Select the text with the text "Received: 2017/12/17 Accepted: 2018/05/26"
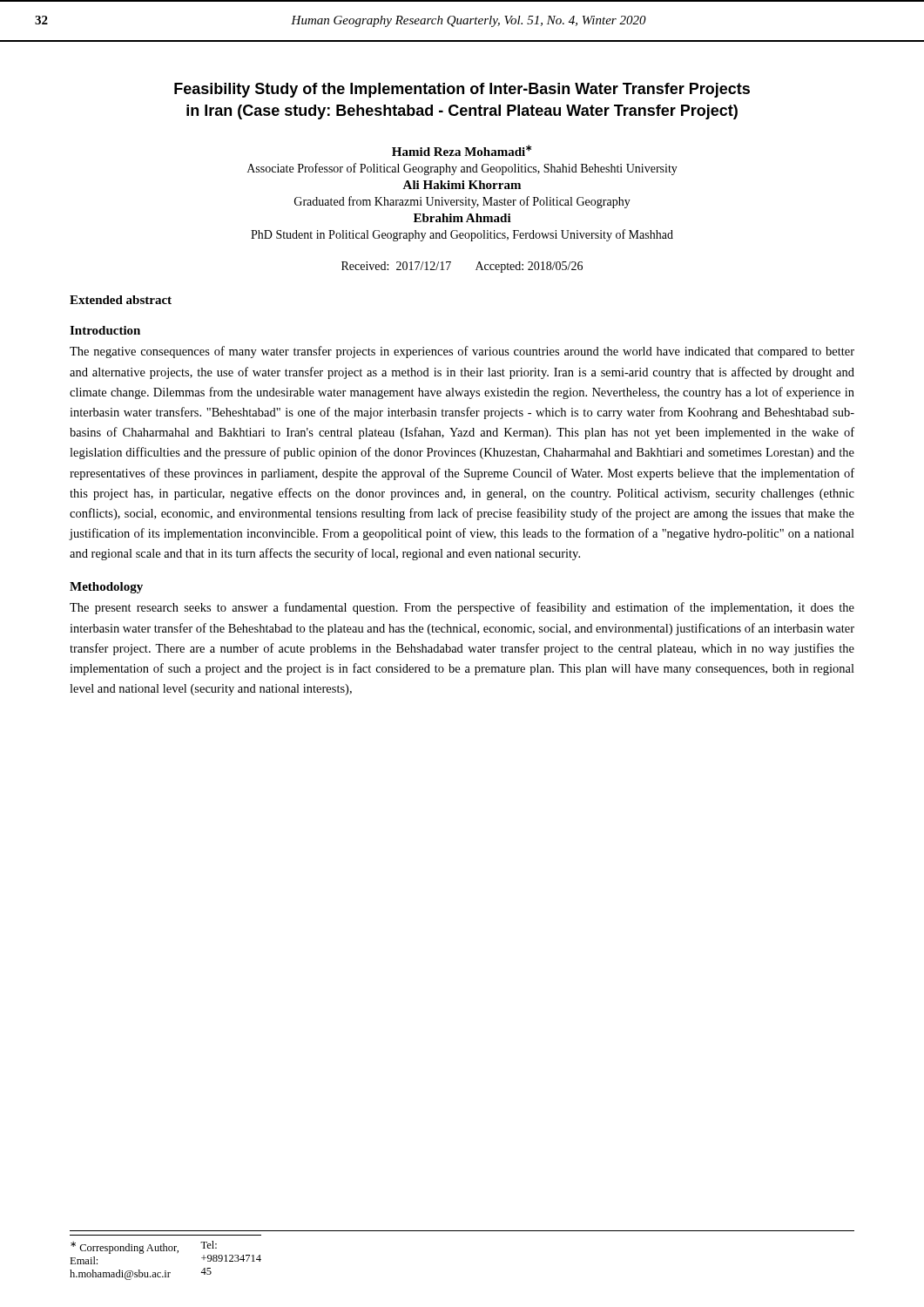This screenshot has height=1307, width=924. [x=398, y=267]
